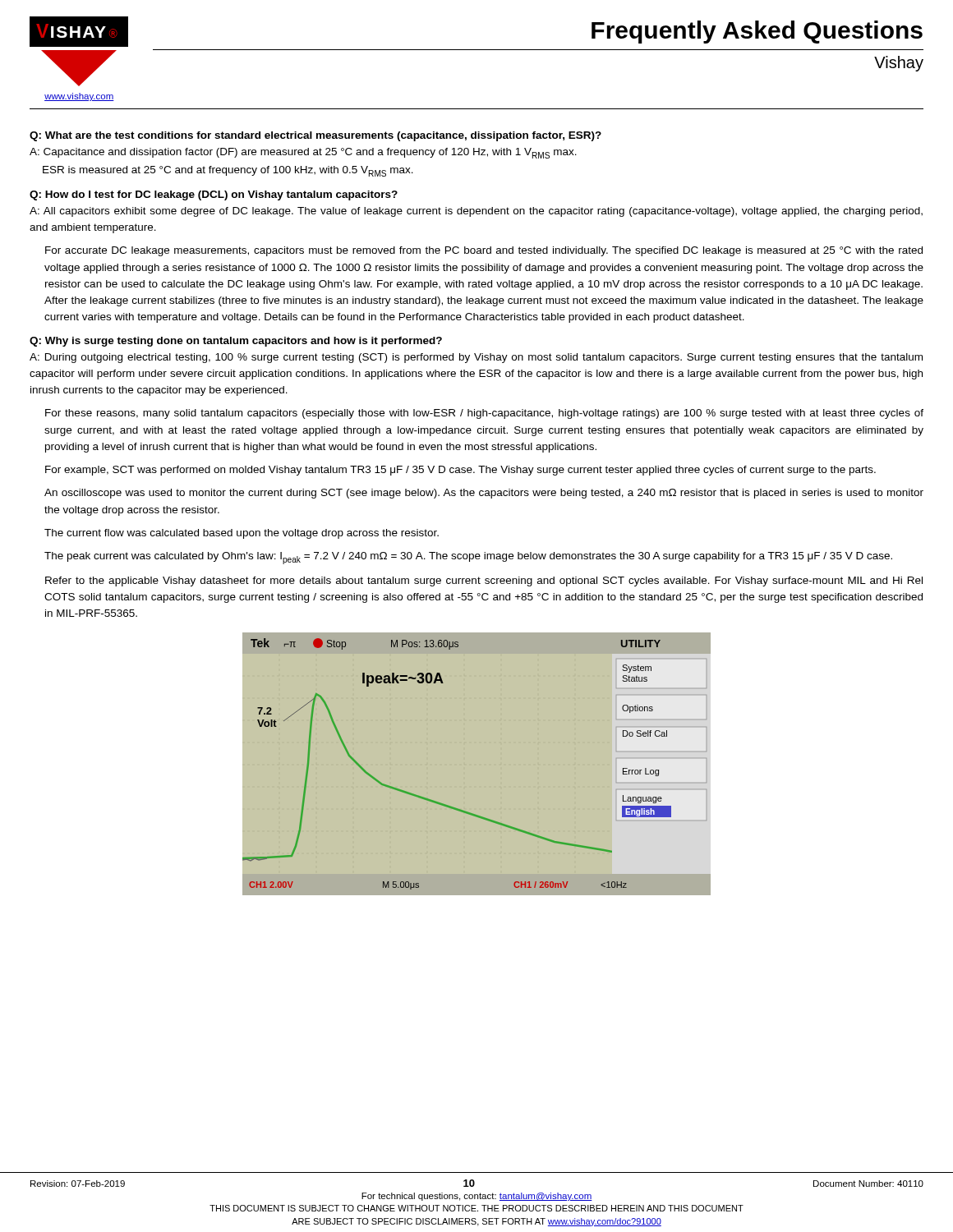Click on the text block with the text "A: All capacitors exhibit some degree"
The height and width of the screenshot is (1232, 953).
[x=476, y=219]
